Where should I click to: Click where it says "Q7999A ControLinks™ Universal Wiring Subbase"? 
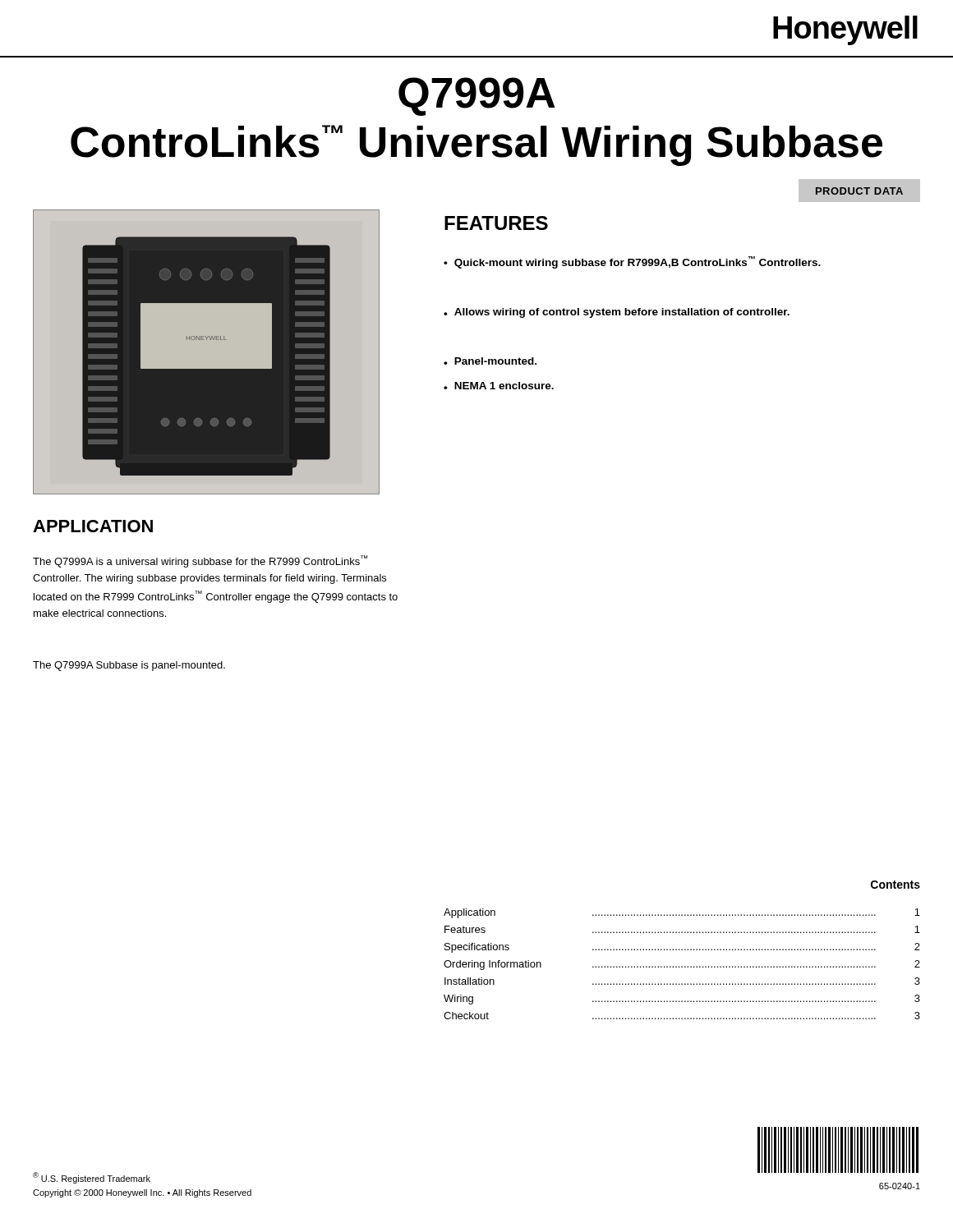[x=476, y=118]
